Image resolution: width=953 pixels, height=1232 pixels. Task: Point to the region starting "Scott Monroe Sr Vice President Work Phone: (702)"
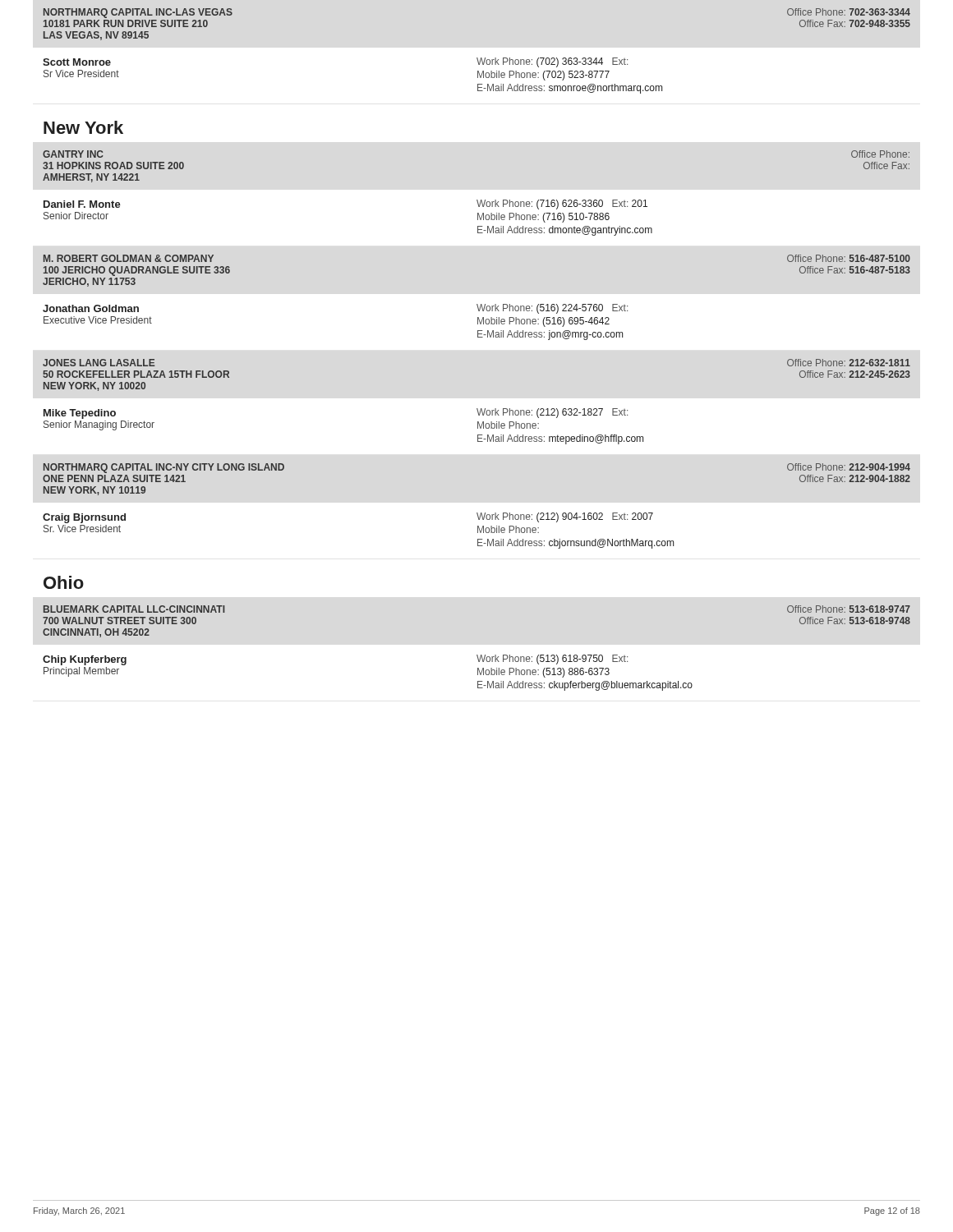tap(476, 76)
